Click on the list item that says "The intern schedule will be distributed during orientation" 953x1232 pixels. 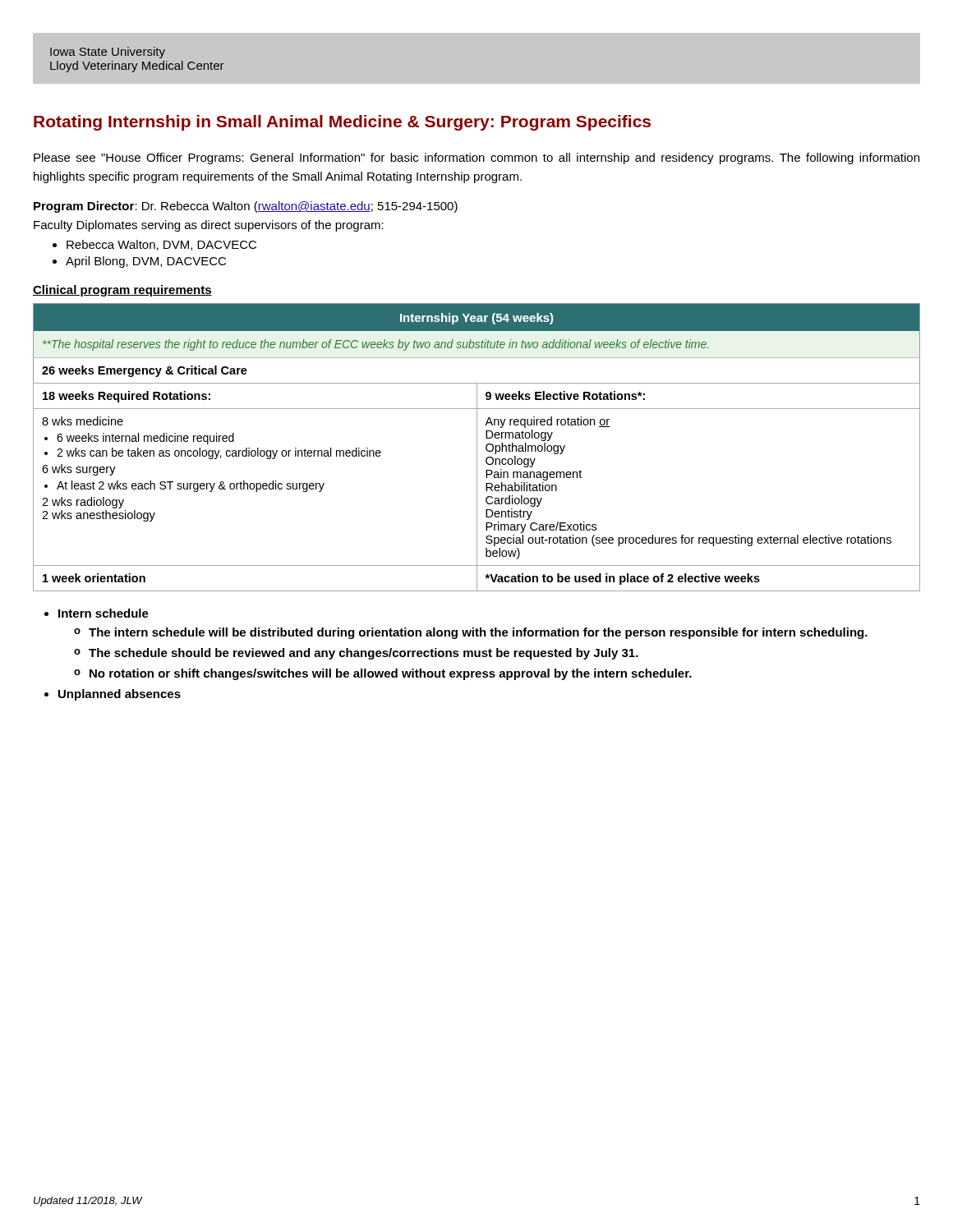[x=478, y=632]
